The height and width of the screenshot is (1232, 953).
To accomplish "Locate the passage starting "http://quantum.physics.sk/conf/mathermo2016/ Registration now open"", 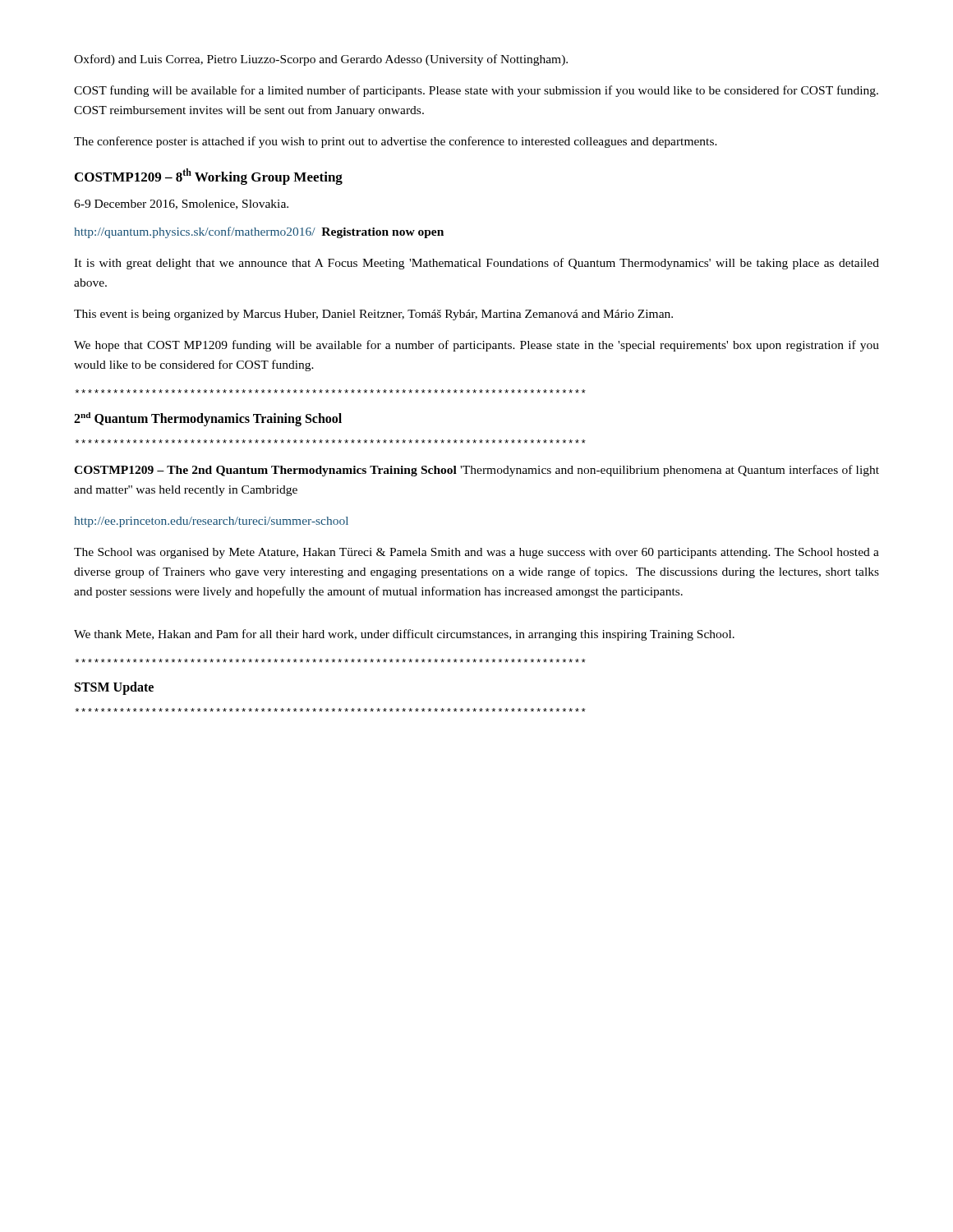I will coord(259,231).
